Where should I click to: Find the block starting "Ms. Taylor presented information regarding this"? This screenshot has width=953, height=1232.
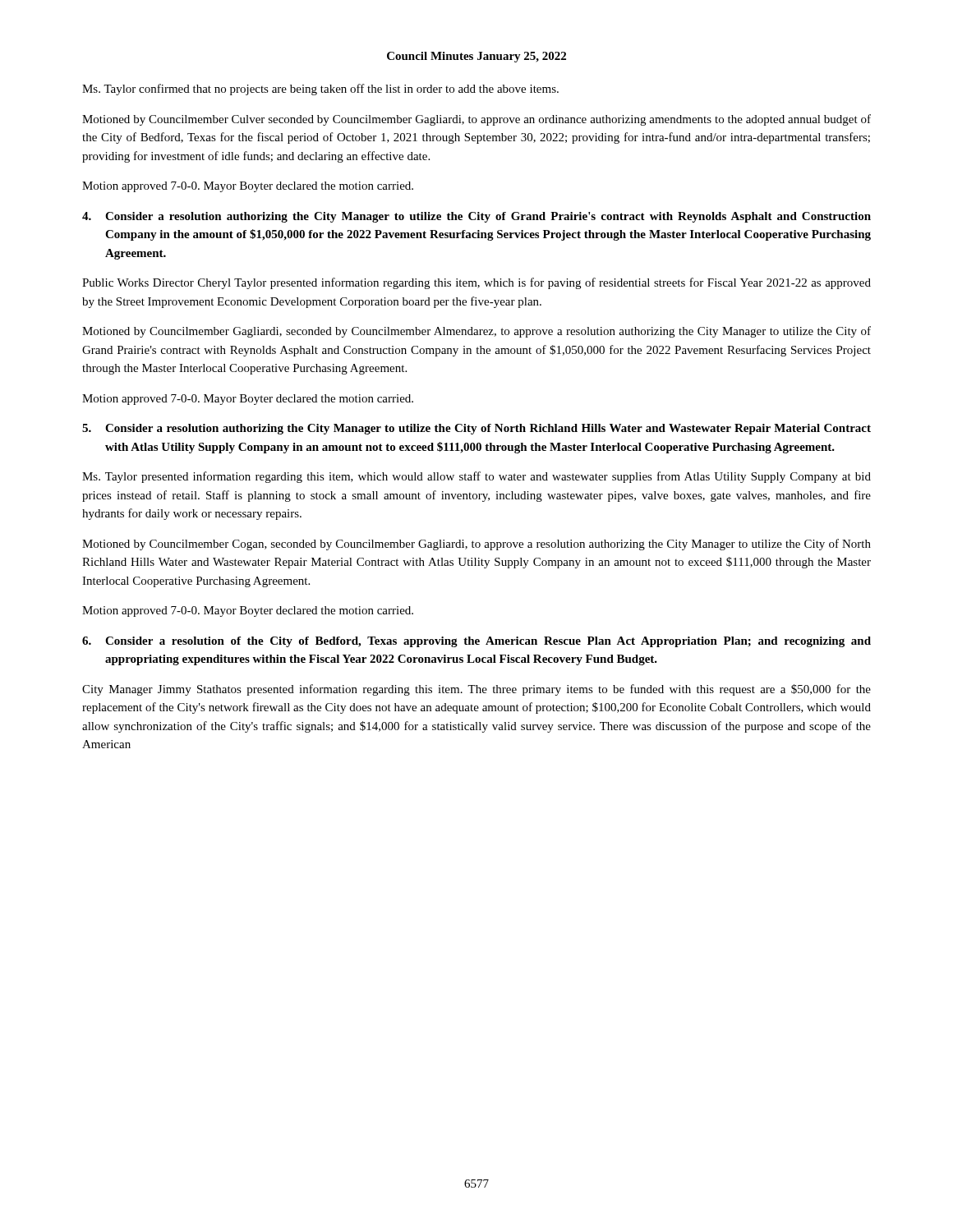pos(476,495)
